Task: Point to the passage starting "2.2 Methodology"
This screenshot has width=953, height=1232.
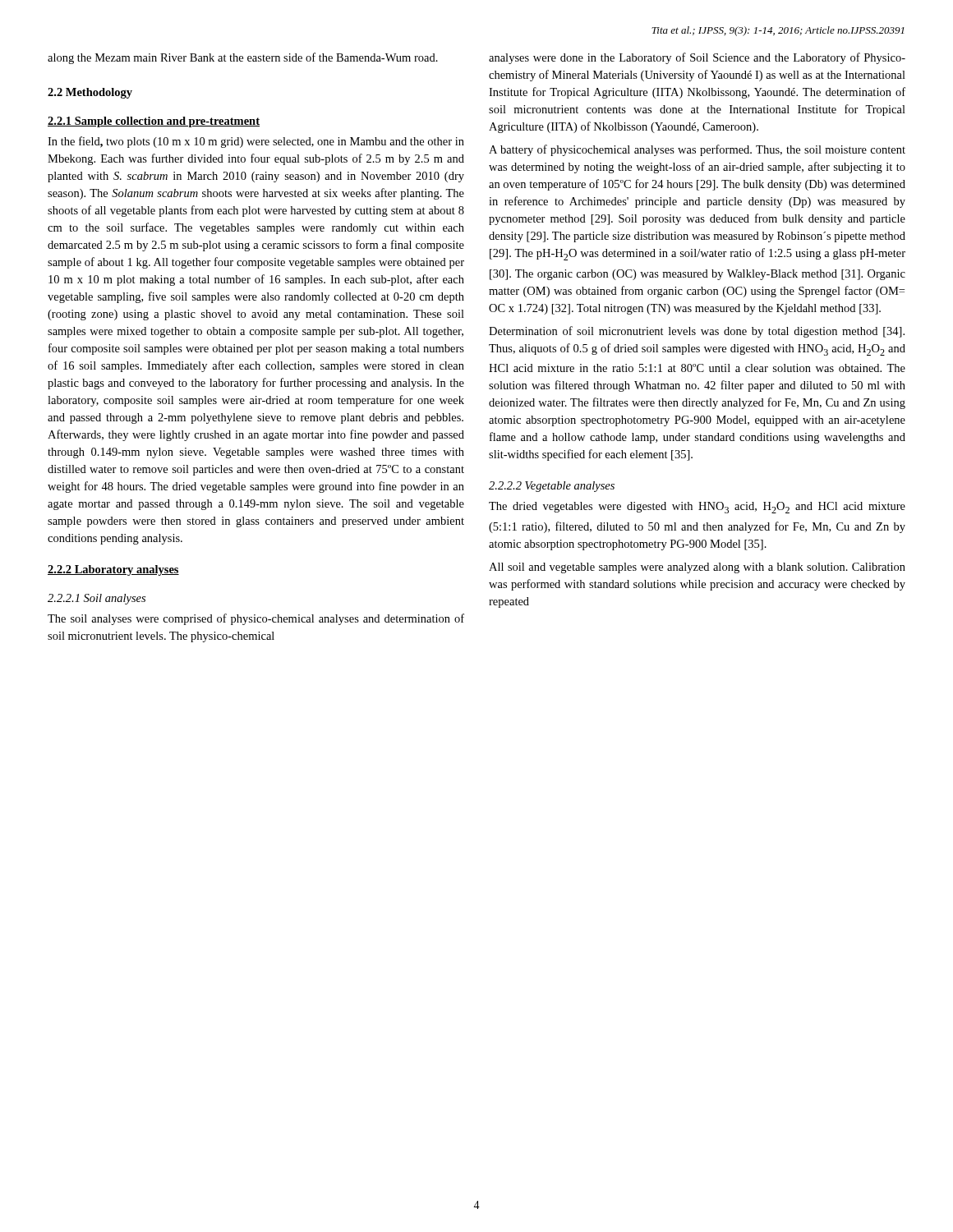Action: point(90,92)
